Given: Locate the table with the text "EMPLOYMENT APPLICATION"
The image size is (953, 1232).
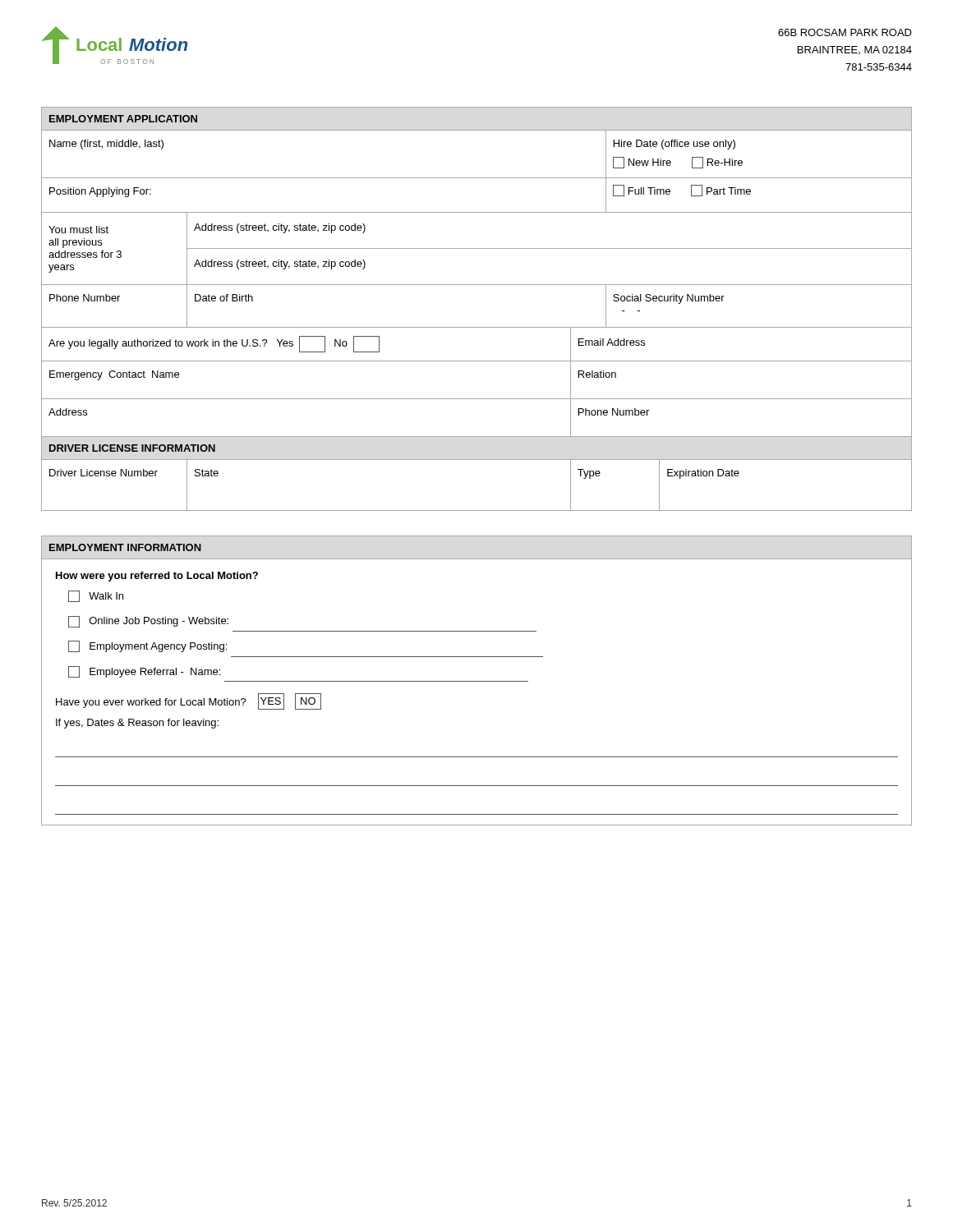Looking at the screenshot, I should pyautogui.click(x=476, y=309).
